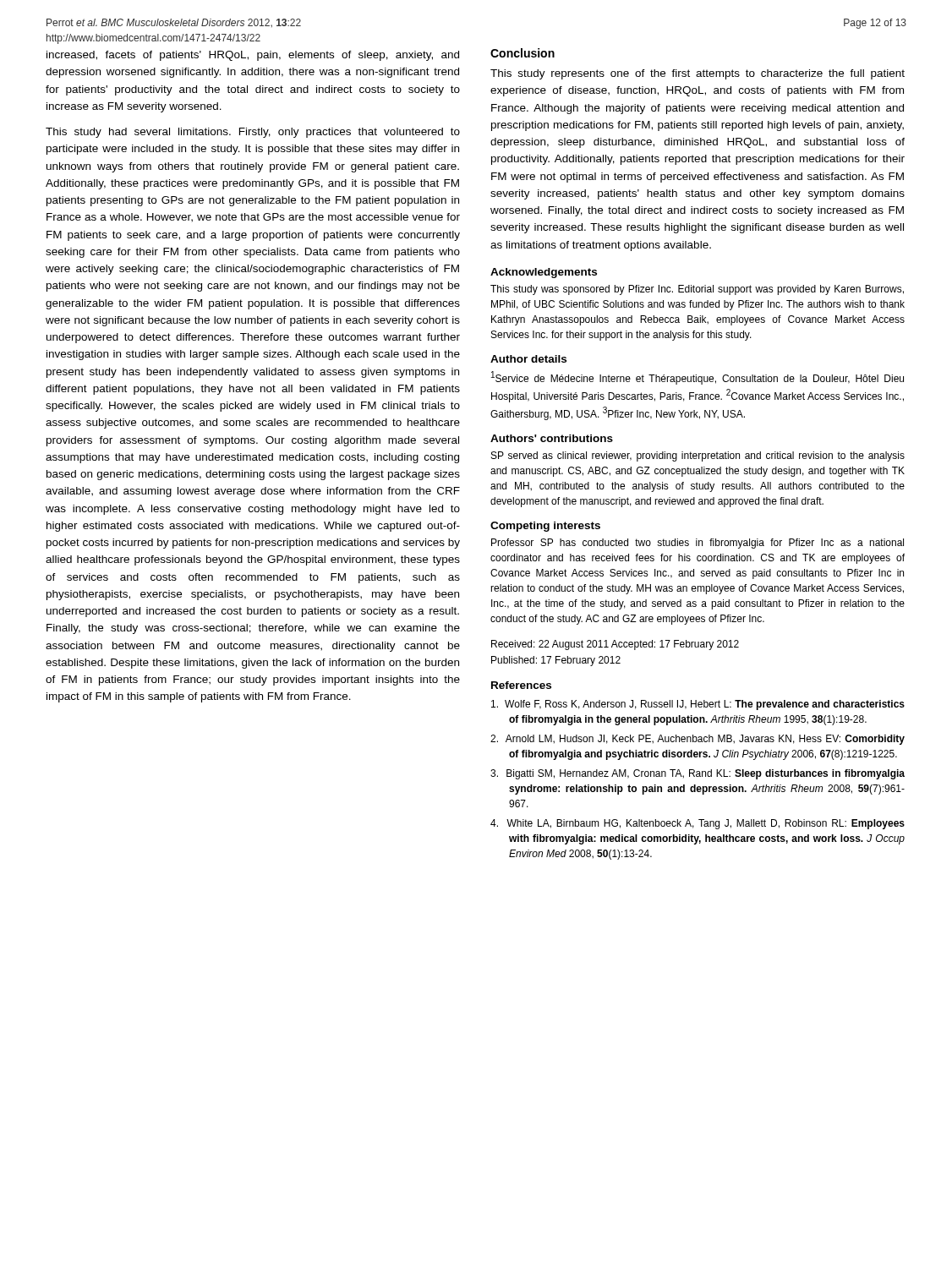Select the list item with the text "Wolfe F, Ross K, Anderson J,"
Viewport: 952px width, 1268px height.
(x=698, y=712)
